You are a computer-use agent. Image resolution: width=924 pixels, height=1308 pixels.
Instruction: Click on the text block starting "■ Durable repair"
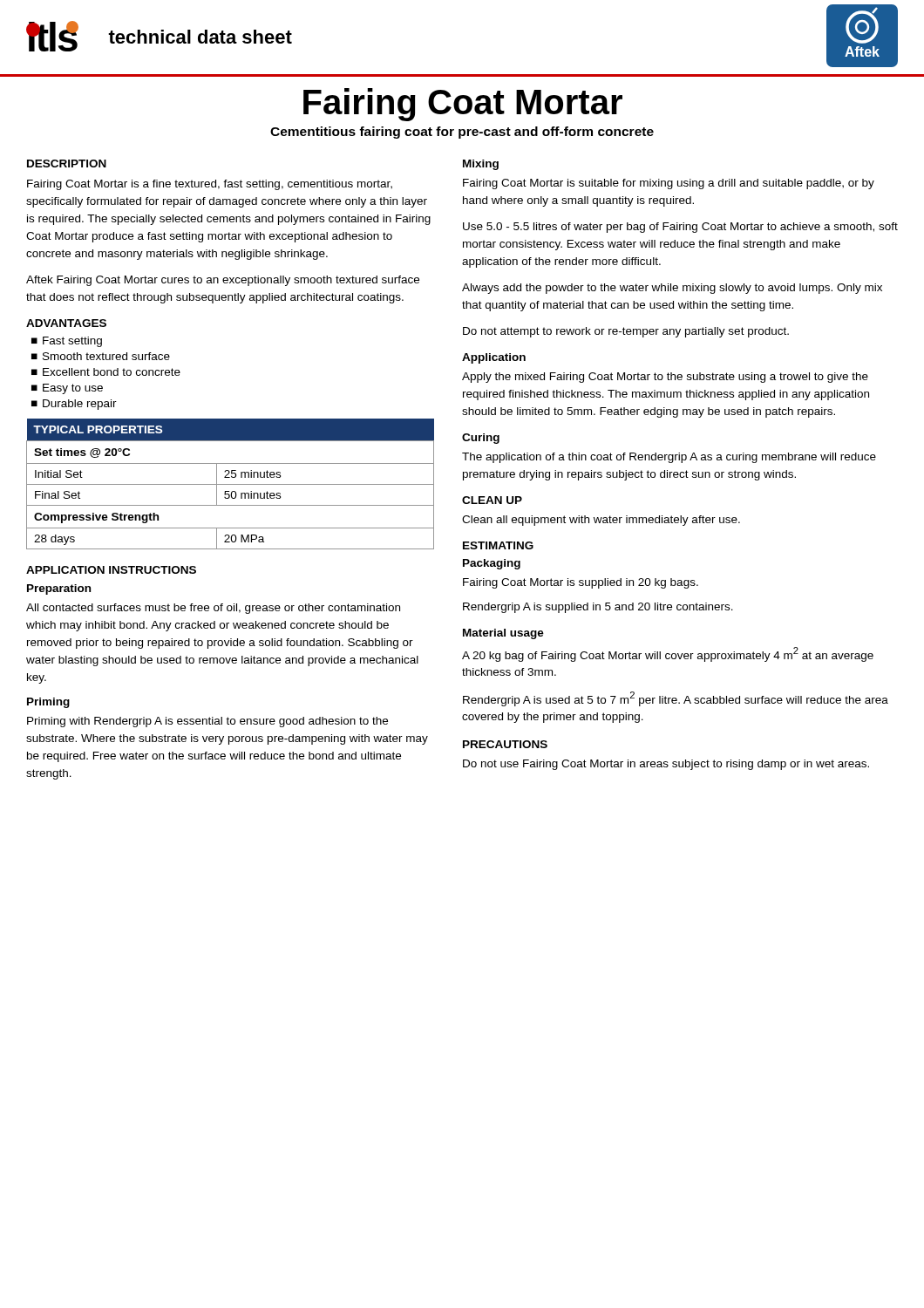(73, 403)
